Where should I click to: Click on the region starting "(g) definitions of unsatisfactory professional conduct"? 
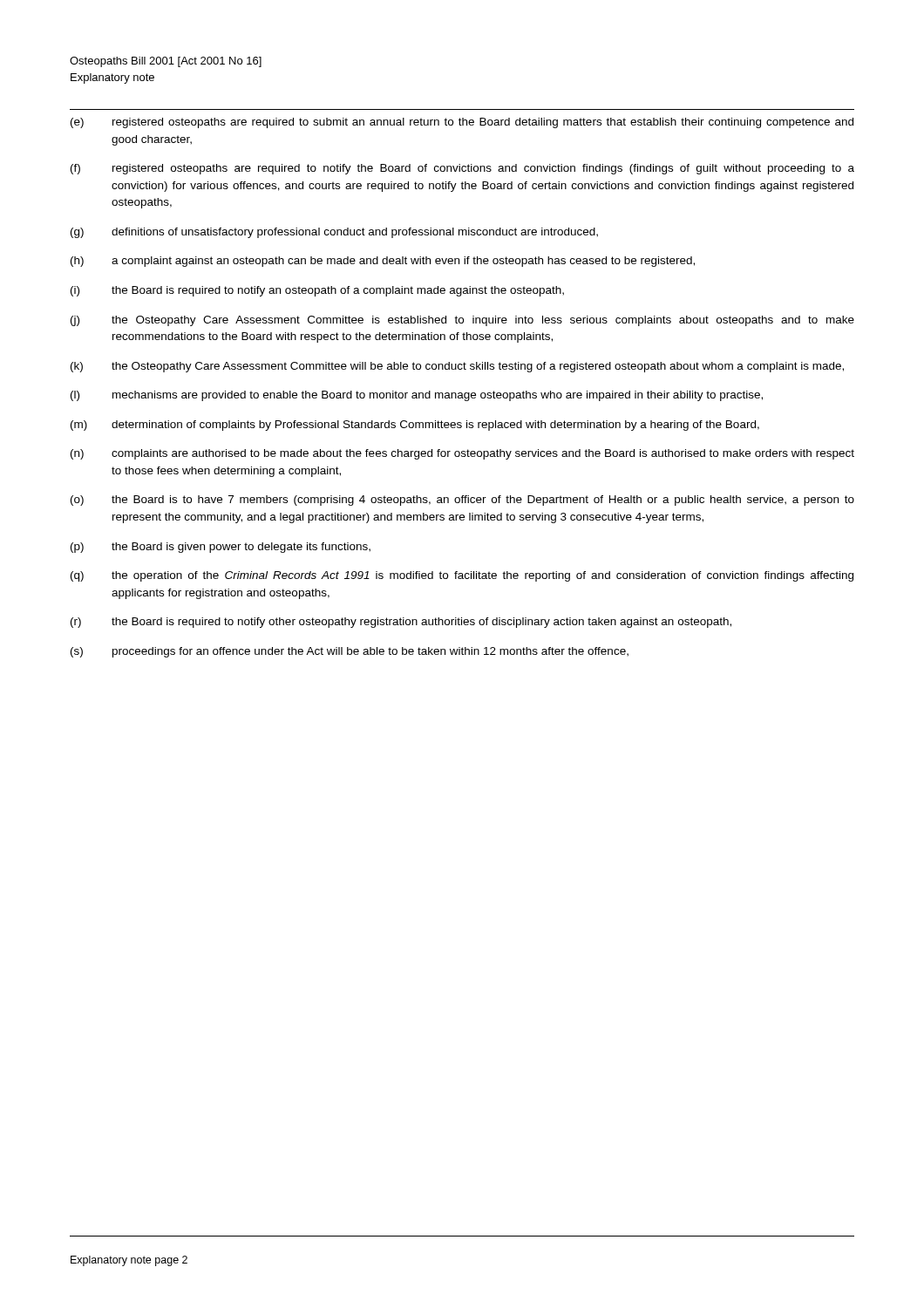462,232
